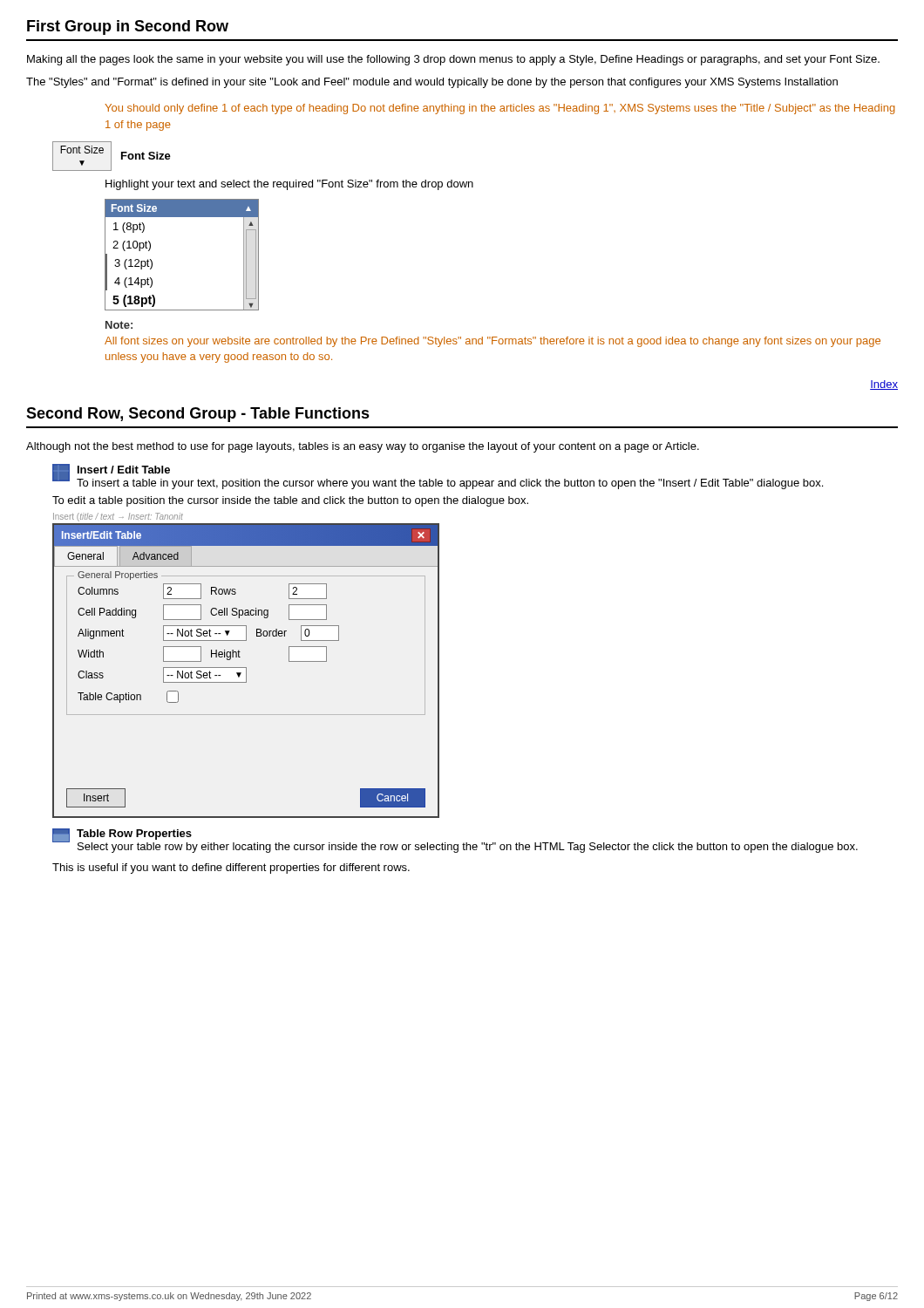924x1308 pixels.
Task: Navigate to the text starting "Making all the pages look"
Action: click(453, 59)
